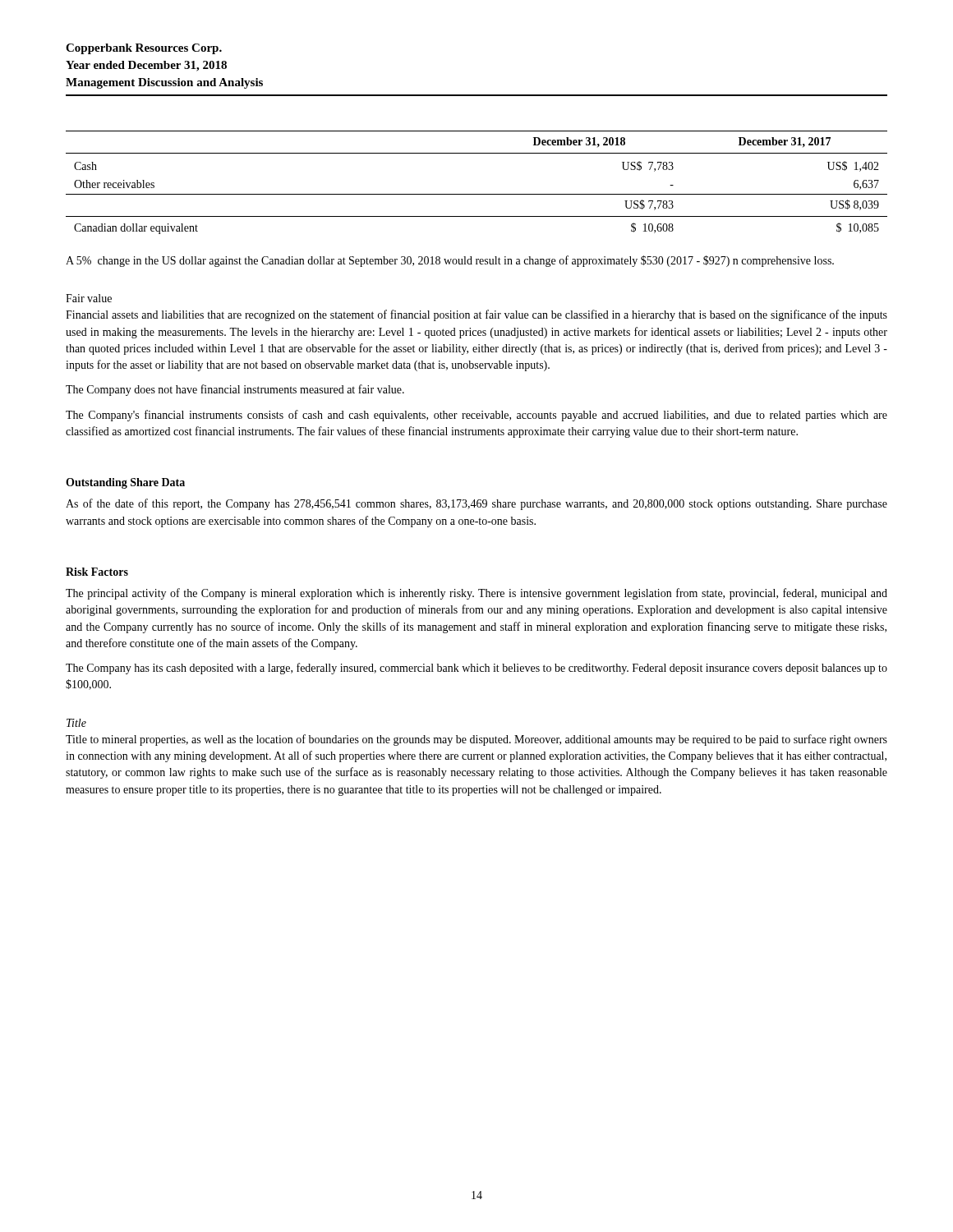Point to the block beginning "A 5% change in the US dollar against"
This screenshot has width=953, height=1232.
tap(450, 261)
